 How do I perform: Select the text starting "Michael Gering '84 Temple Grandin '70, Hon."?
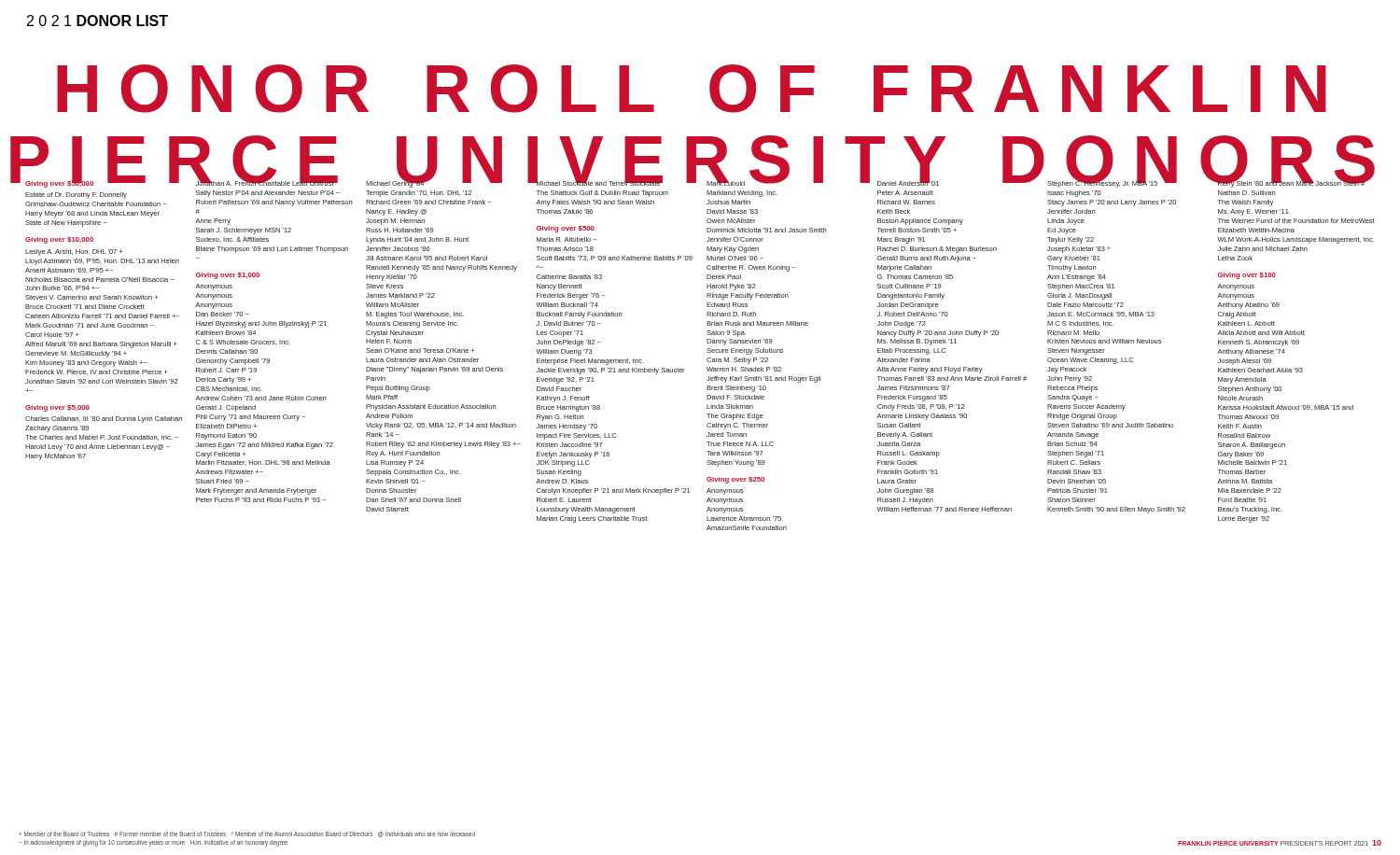coord(443,346)
